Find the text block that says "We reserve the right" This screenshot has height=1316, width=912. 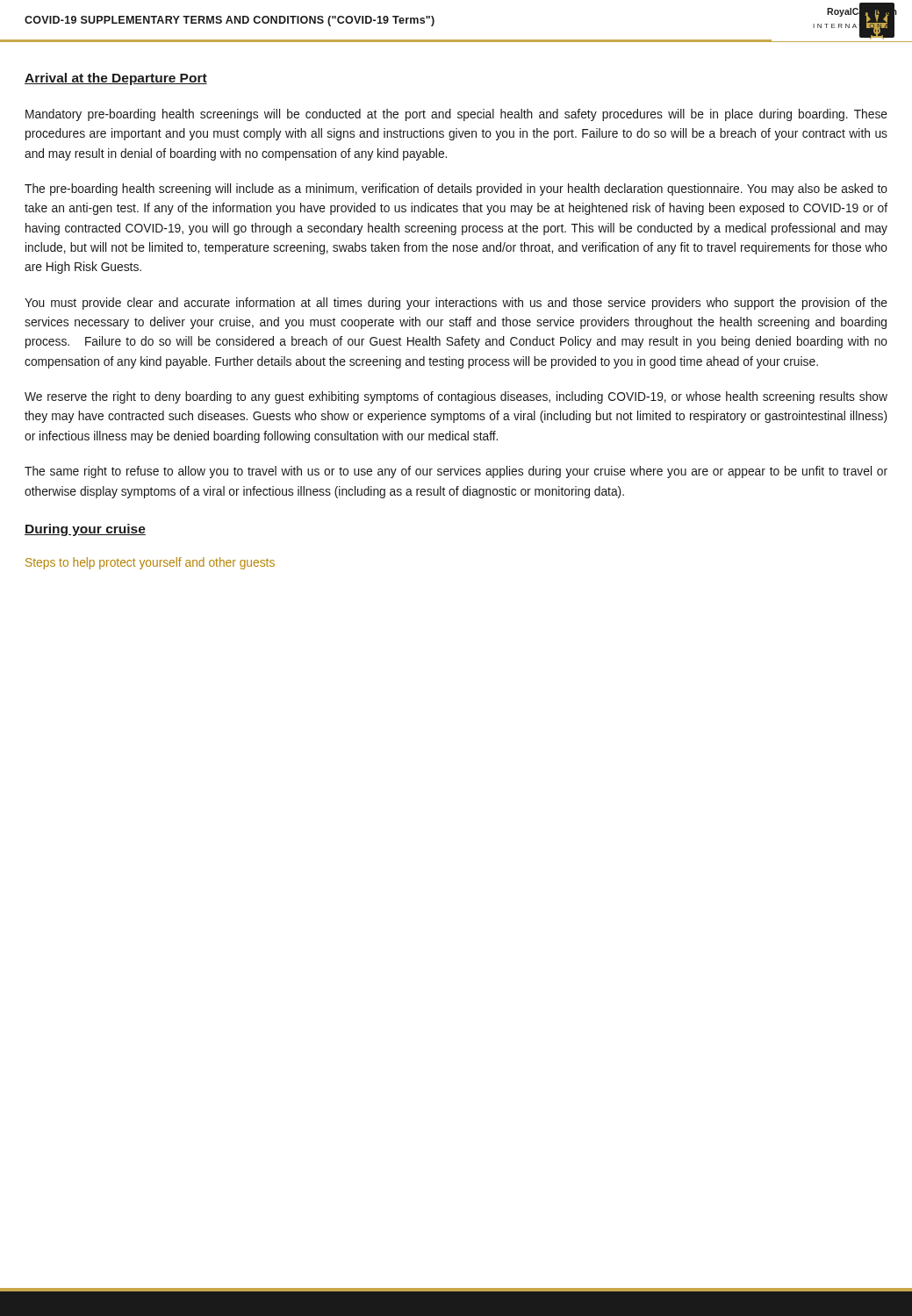(x=456, y=417)
